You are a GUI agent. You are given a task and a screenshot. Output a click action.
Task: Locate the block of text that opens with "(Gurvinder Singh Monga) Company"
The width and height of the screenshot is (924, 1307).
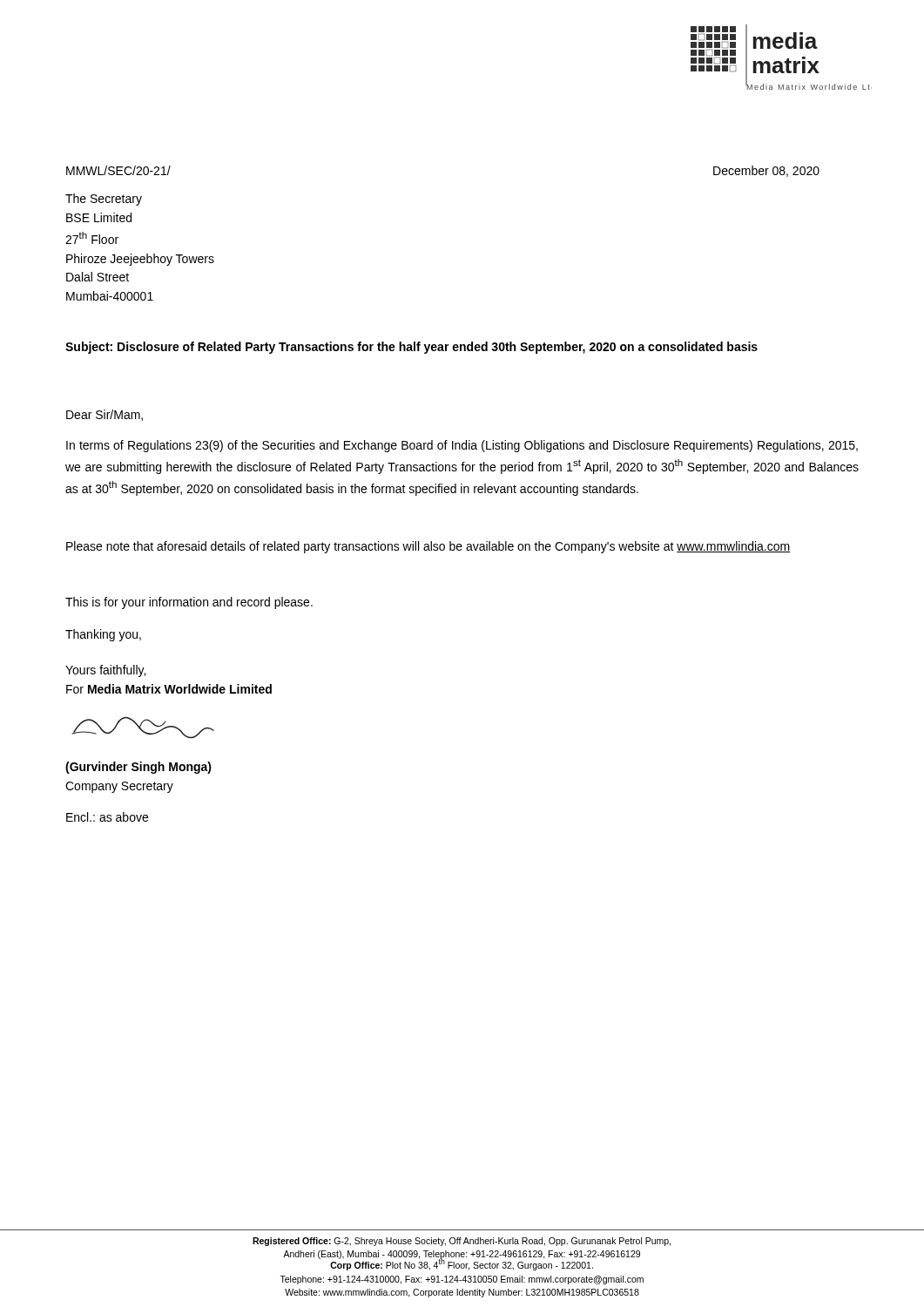[x=138, y=776]
